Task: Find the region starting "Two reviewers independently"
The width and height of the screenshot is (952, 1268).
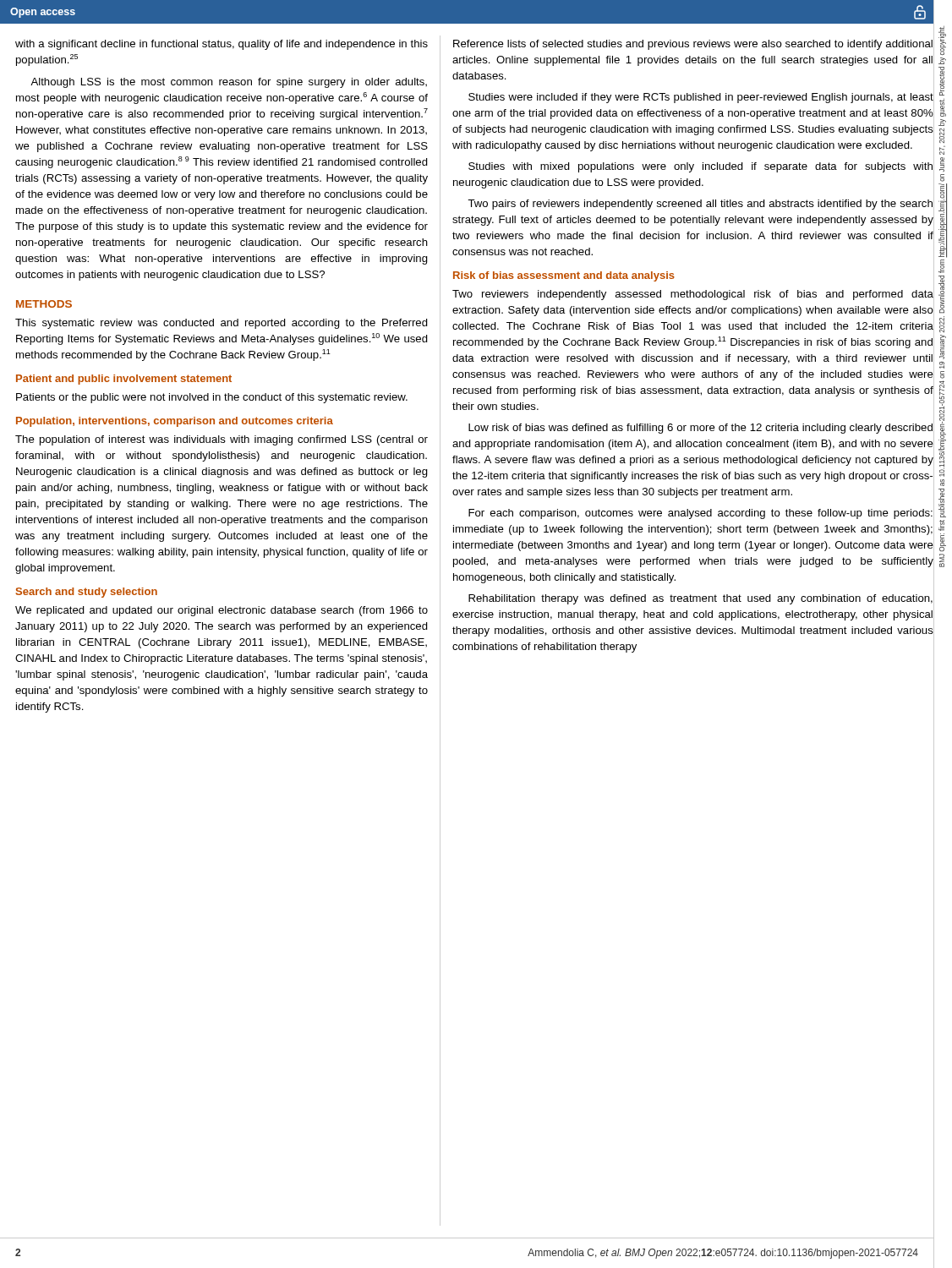Action: pyautogui.click(x=693, y=350)
